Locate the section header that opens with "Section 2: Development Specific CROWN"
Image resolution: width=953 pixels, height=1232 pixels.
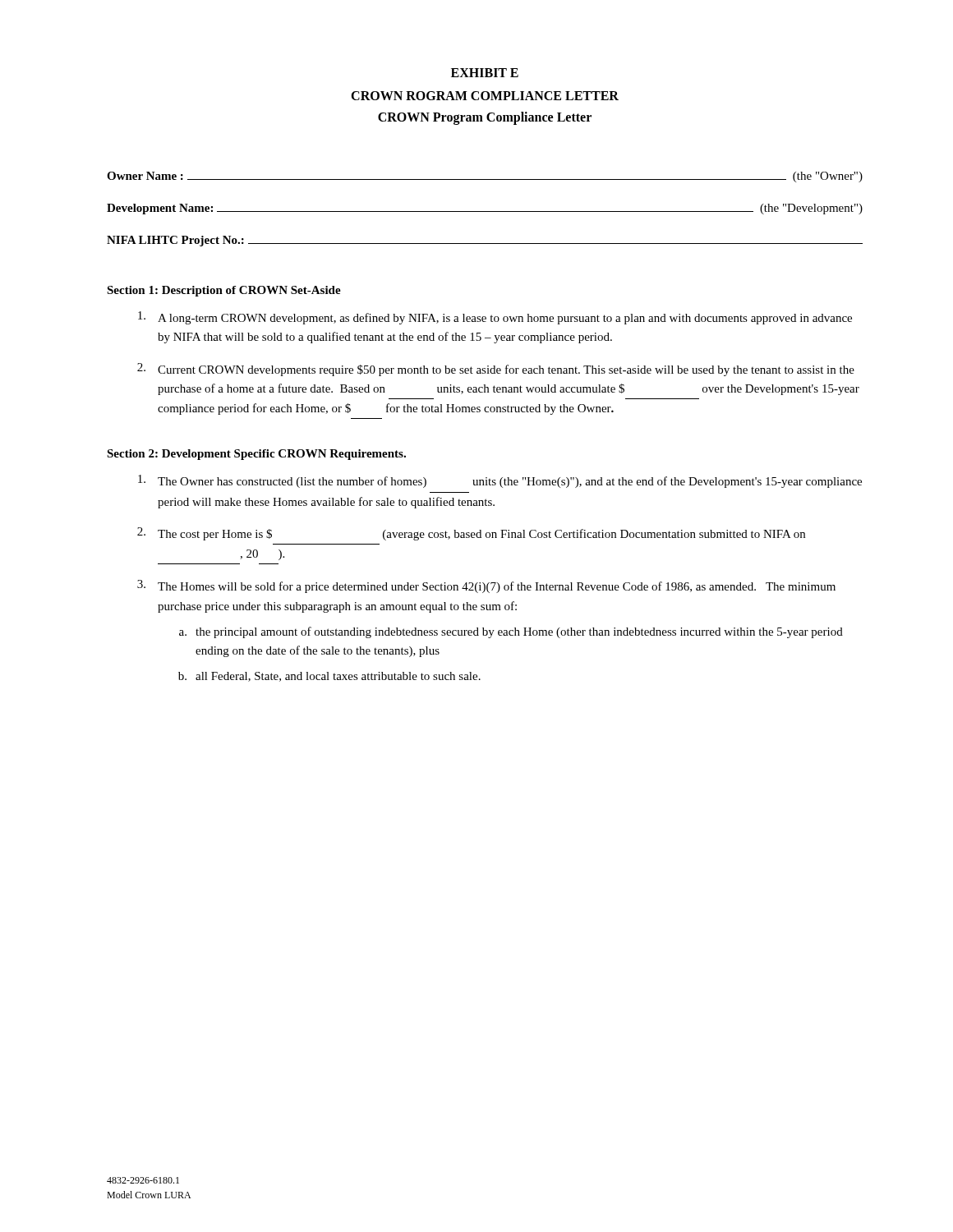257,454
